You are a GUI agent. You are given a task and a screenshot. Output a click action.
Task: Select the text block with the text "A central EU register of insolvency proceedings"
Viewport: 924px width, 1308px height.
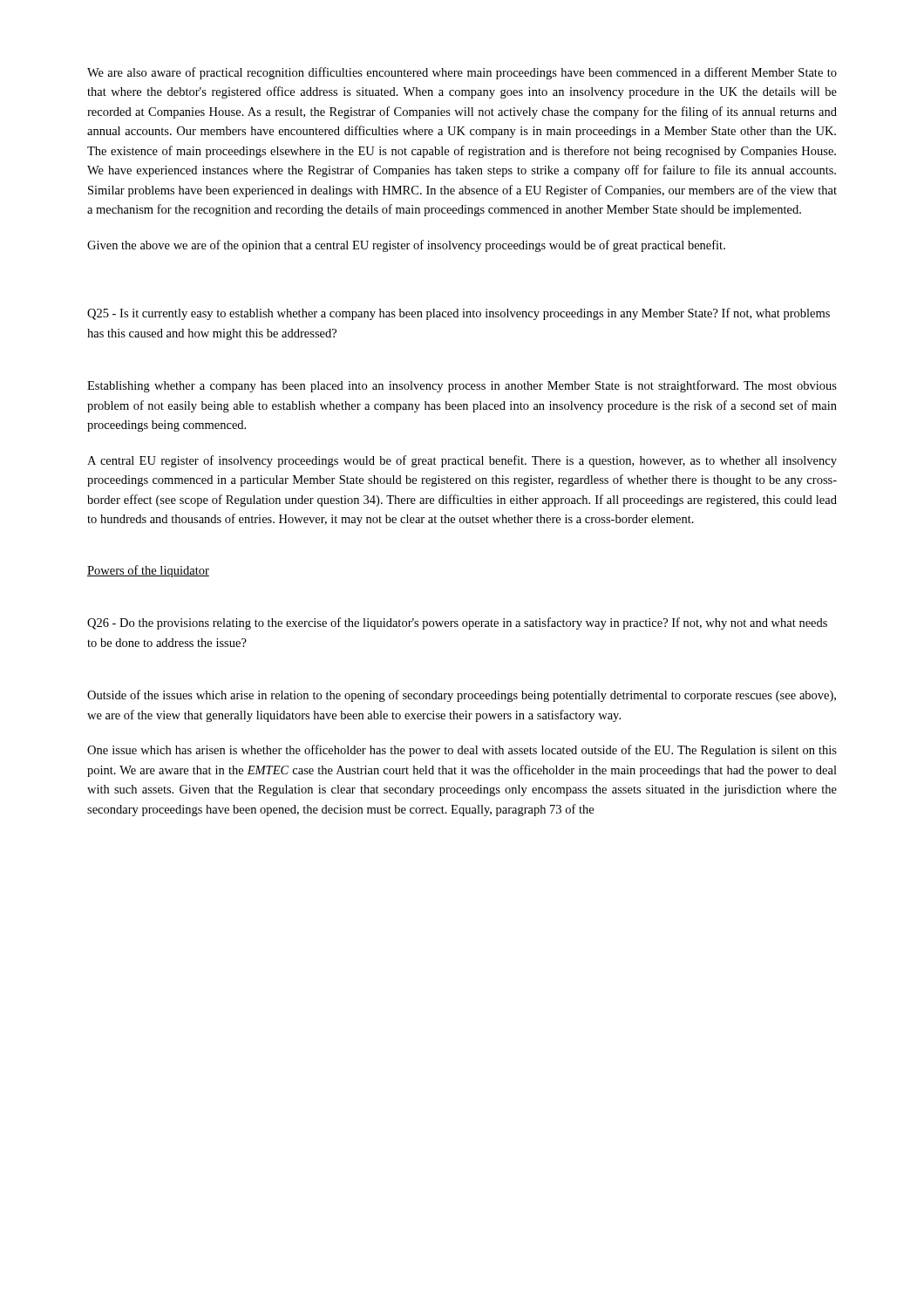point(462,489)
